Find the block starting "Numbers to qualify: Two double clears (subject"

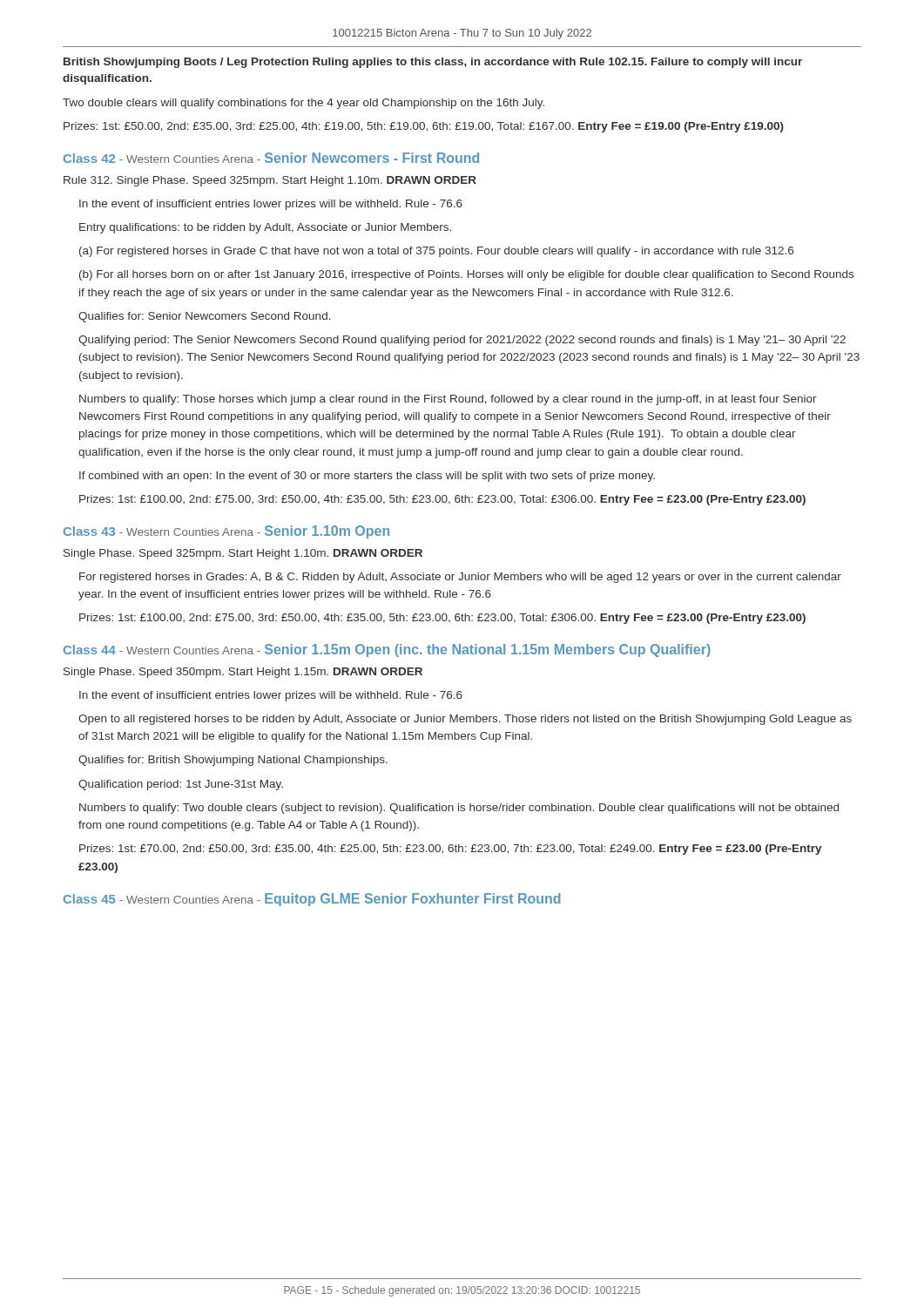pyautogui.click(x=459, y=816)
